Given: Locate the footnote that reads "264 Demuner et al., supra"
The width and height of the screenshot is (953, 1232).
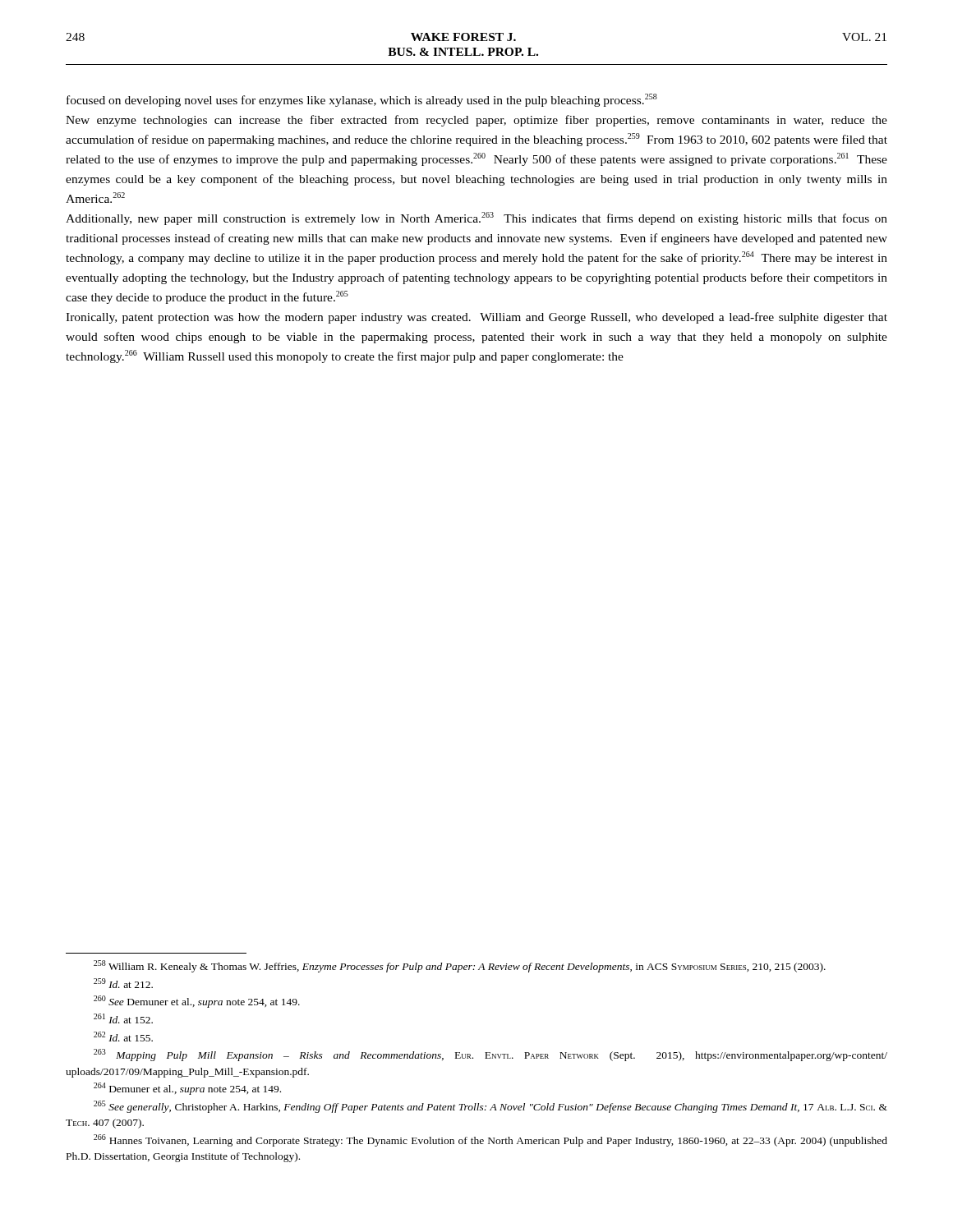Looking at the screenshot, I should (187, 1089).
